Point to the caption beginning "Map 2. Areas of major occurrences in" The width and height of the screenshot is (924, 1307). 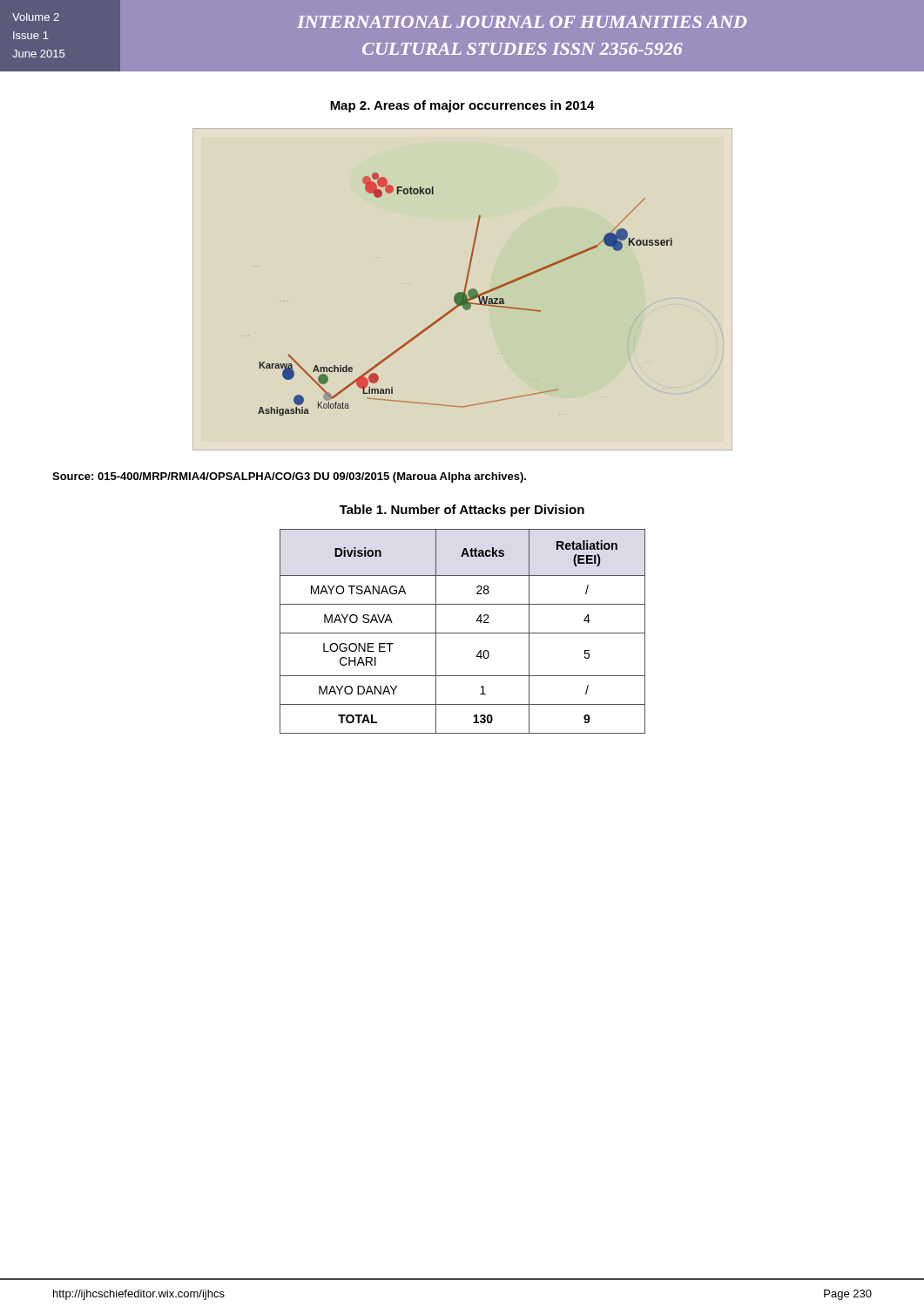click(x=462, y=105)
